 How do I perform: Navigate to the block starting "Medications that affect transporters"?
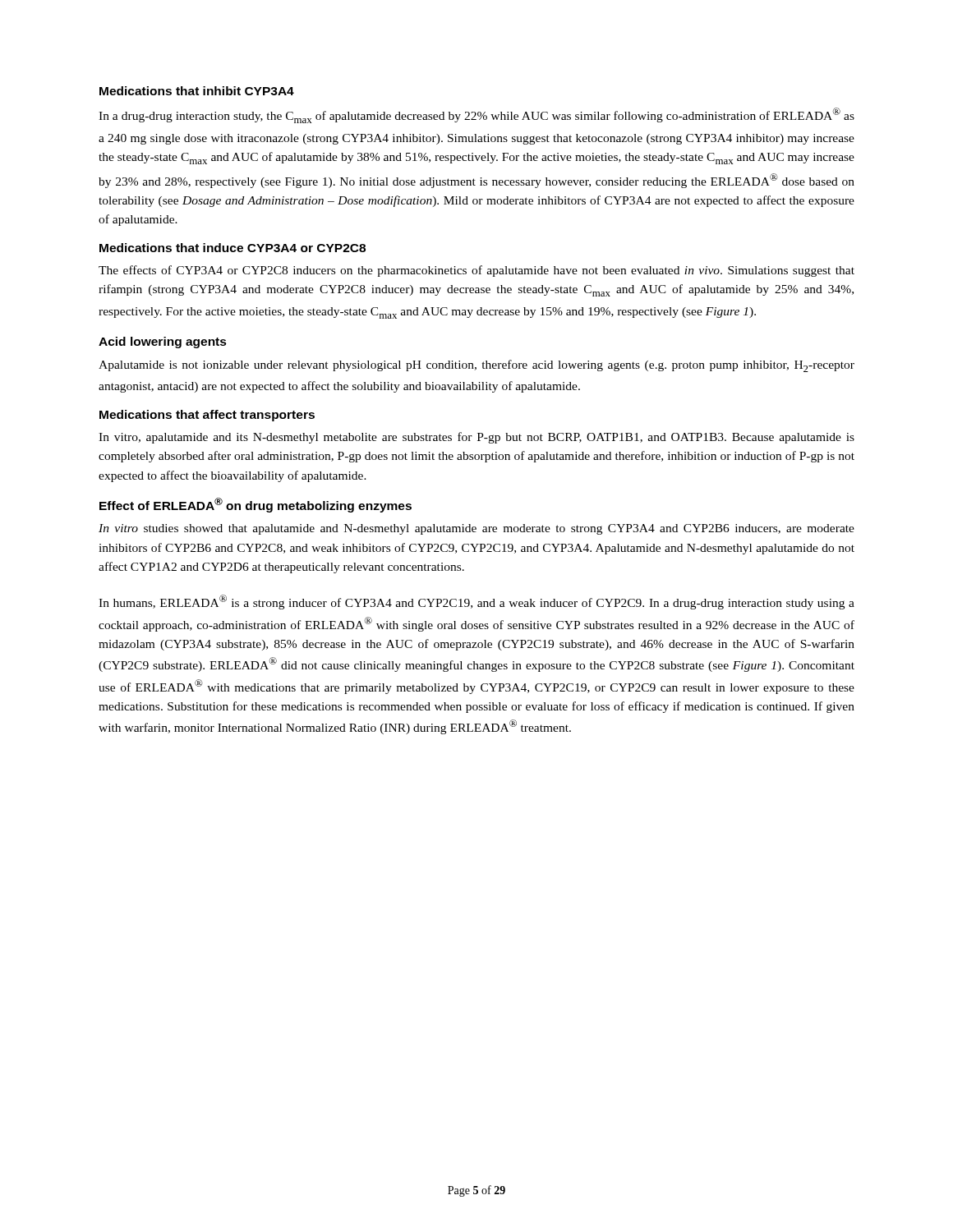[x=207, y=414]
